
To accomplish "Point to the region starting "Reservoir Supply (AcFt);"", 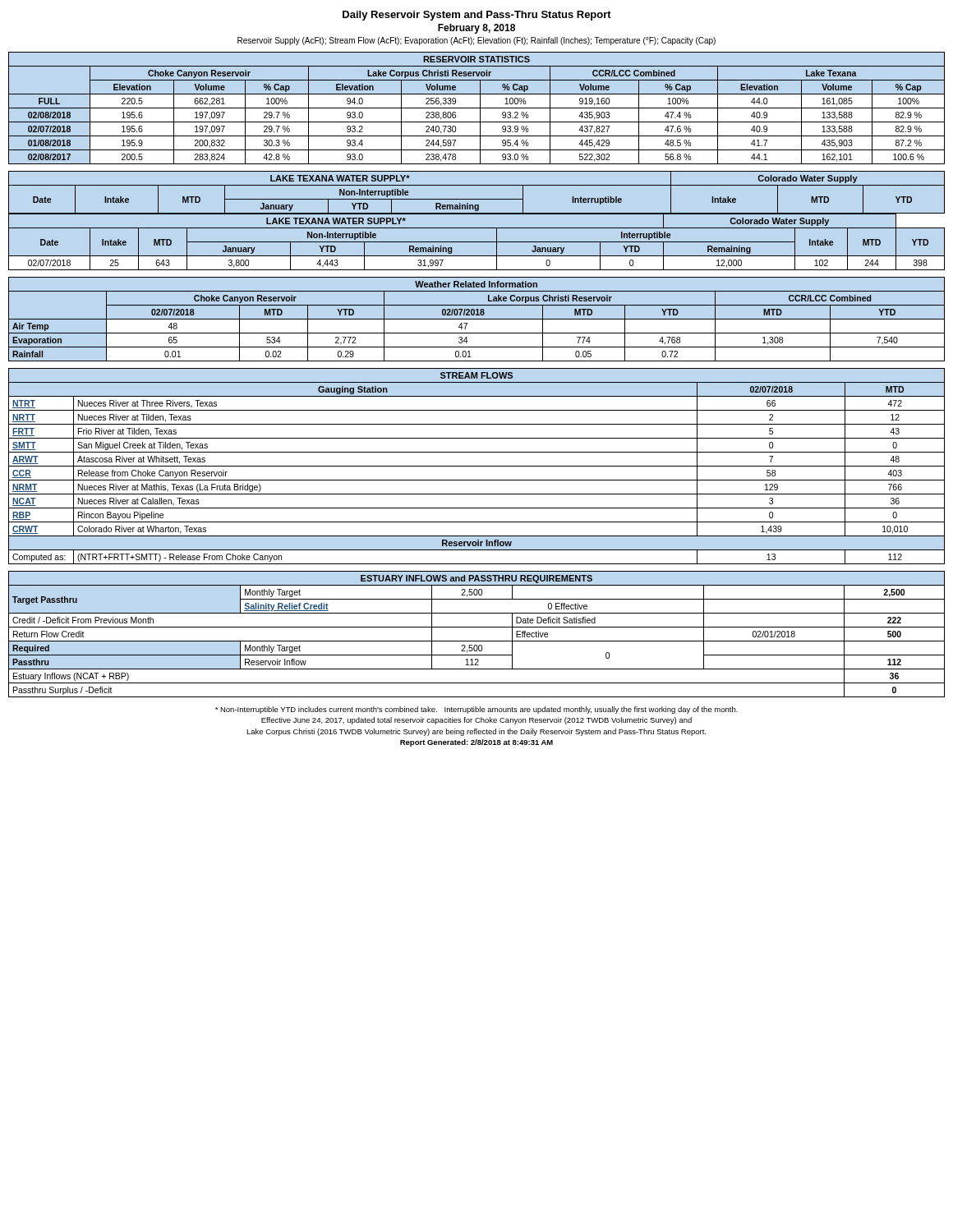I will pyautogui.click(x=476, y=41).
